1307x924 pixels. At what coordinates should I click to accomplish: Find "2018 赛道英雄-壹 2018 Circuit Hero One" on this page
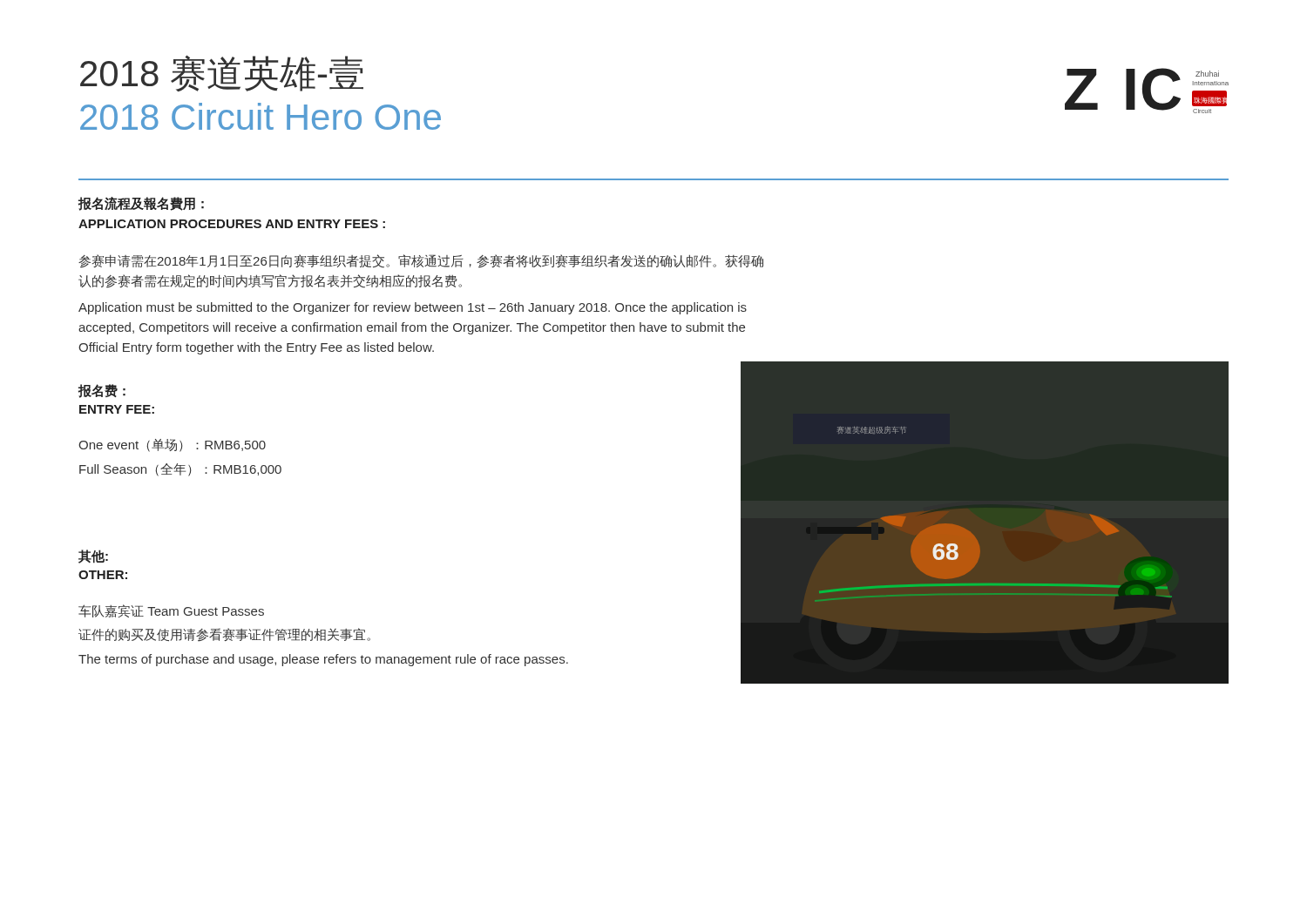383,96
